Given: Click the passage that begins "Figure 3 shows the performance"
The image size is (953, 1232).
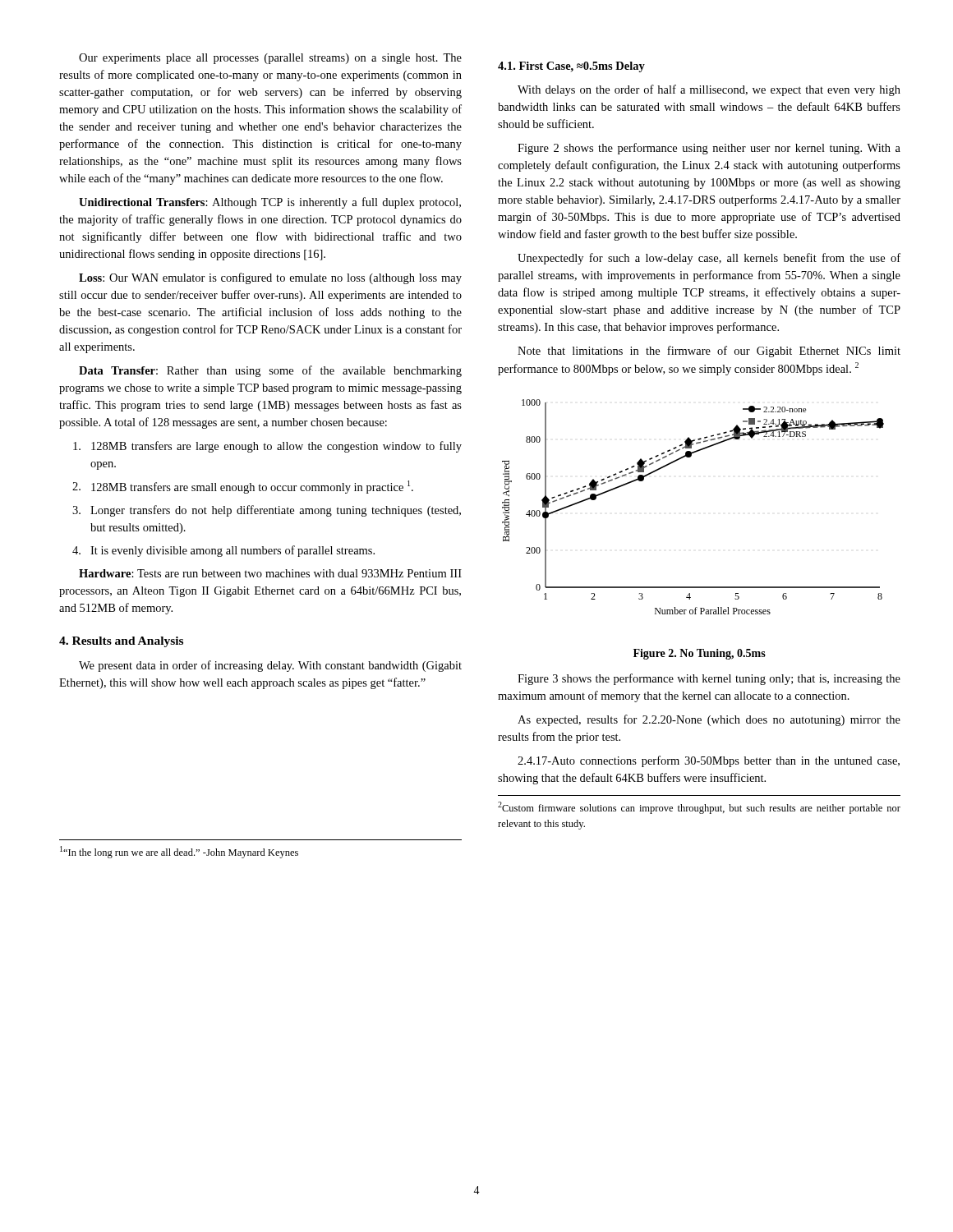Looking at the screenshot, I should coord(699,688).
